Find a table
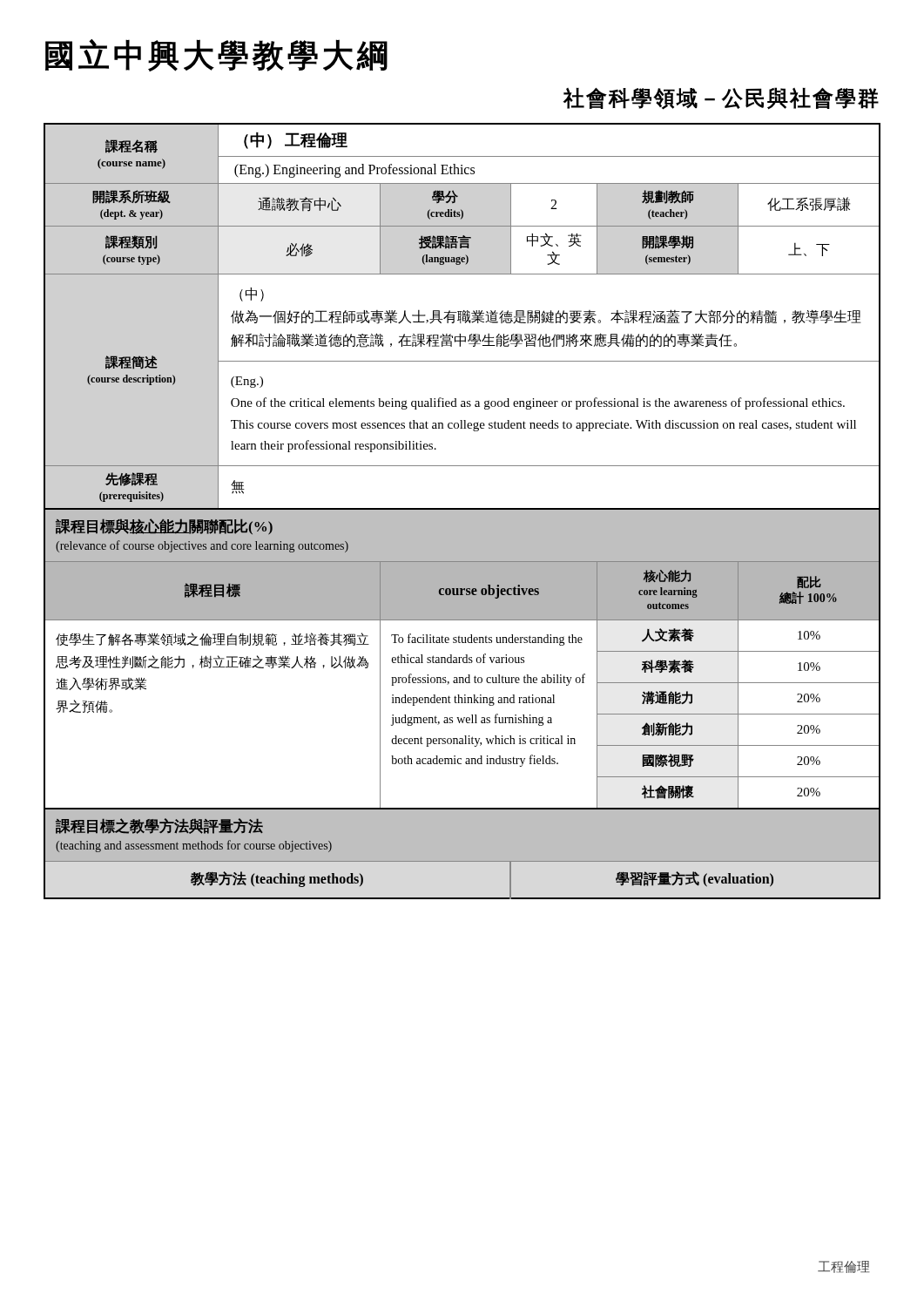This screenshot has height=1307, width=924. 462,511
